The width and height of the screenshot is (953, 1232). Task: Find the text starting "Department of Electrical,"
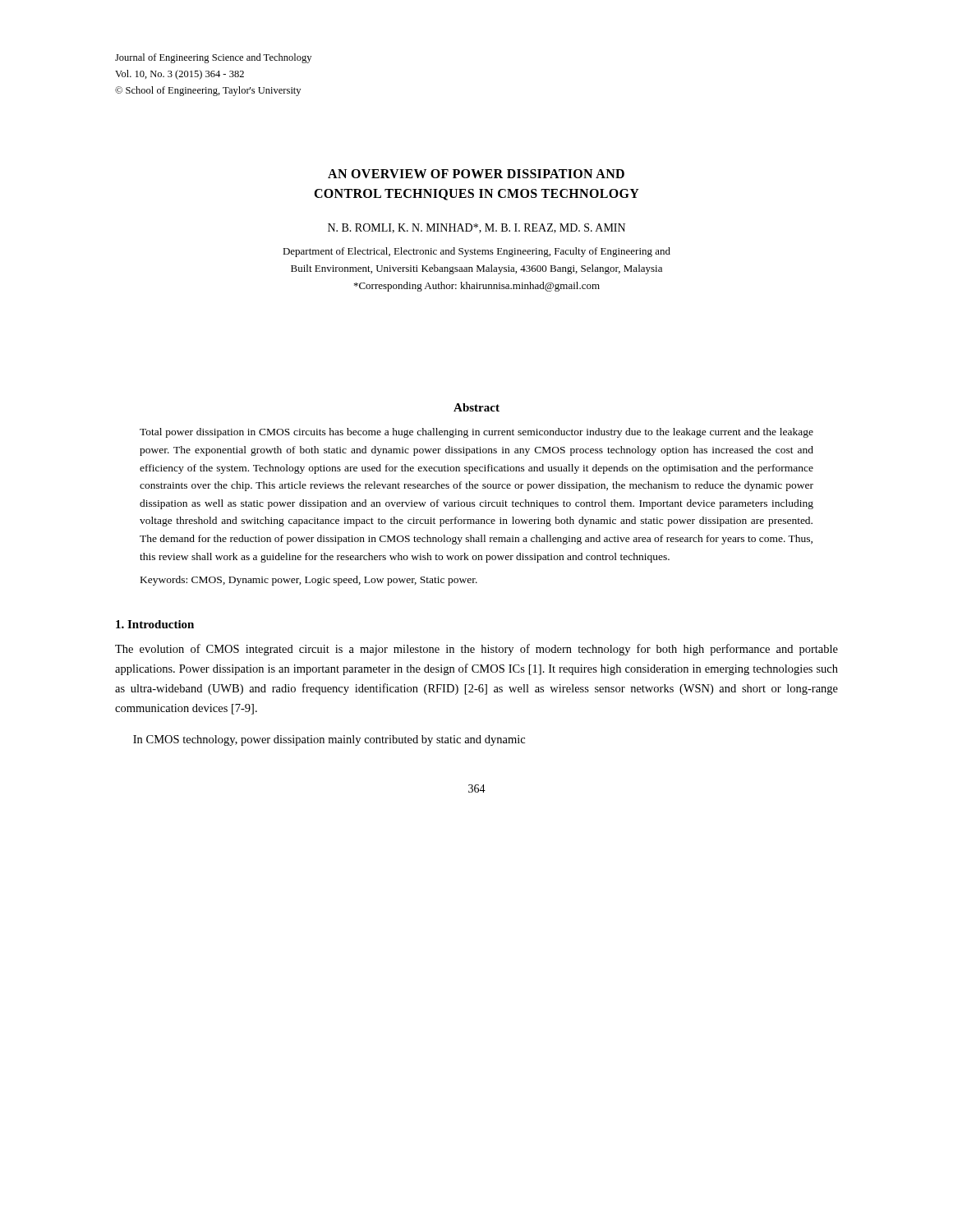476,268
